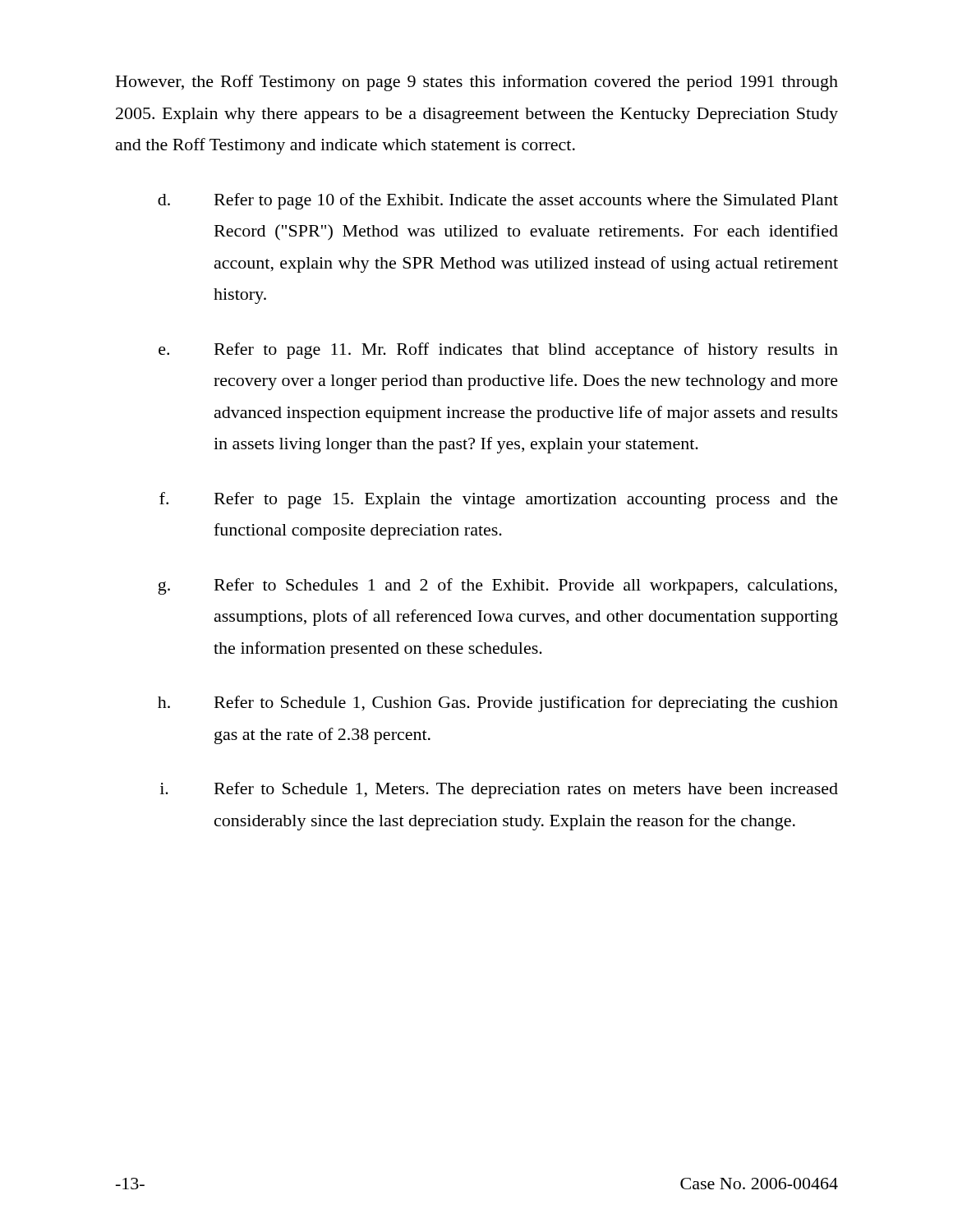
Task: Locate the text block containing "d. Refer to page 10"
Action: pos(476,247)
